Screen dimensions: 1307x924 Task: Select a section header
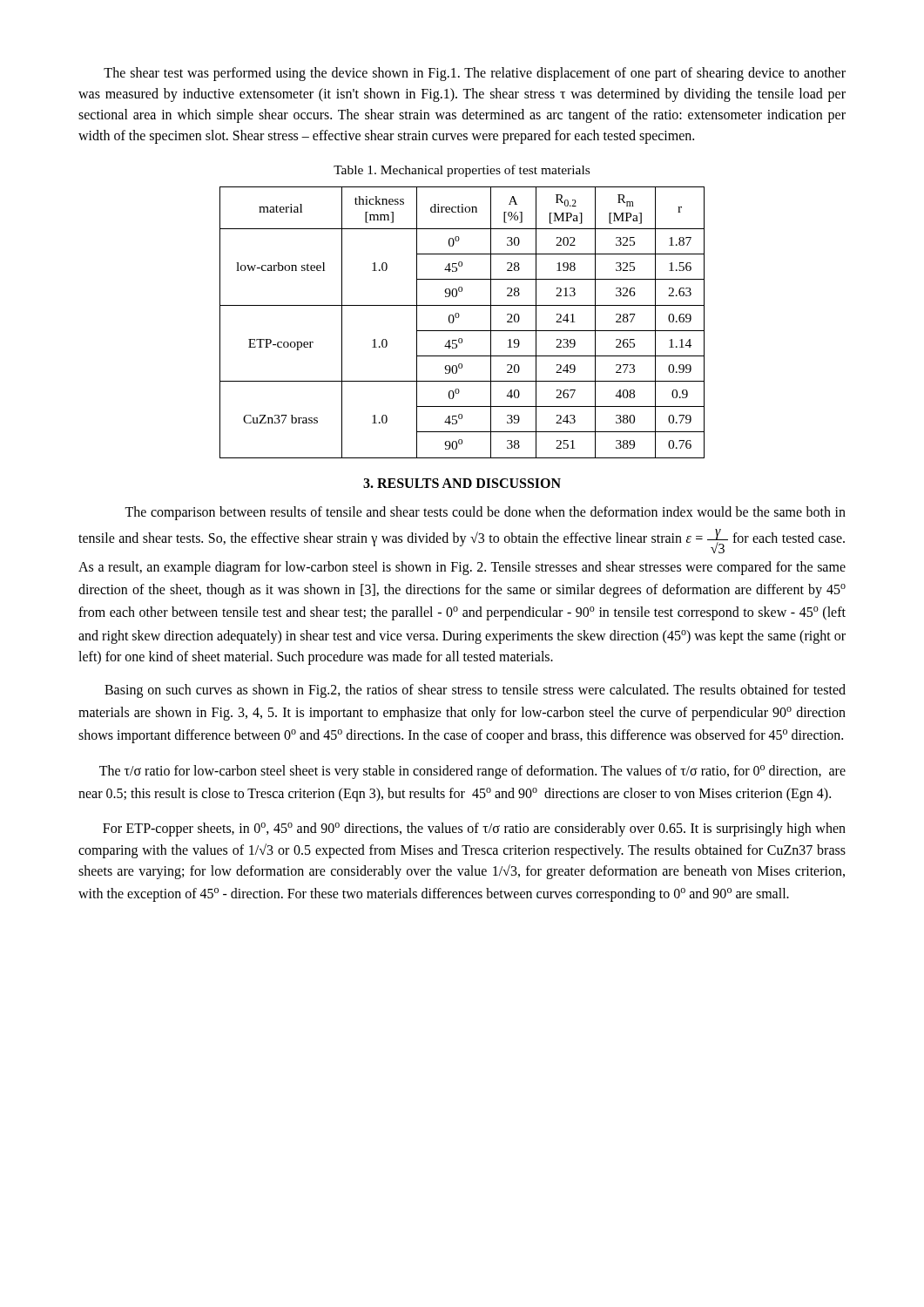pos(462,483)
